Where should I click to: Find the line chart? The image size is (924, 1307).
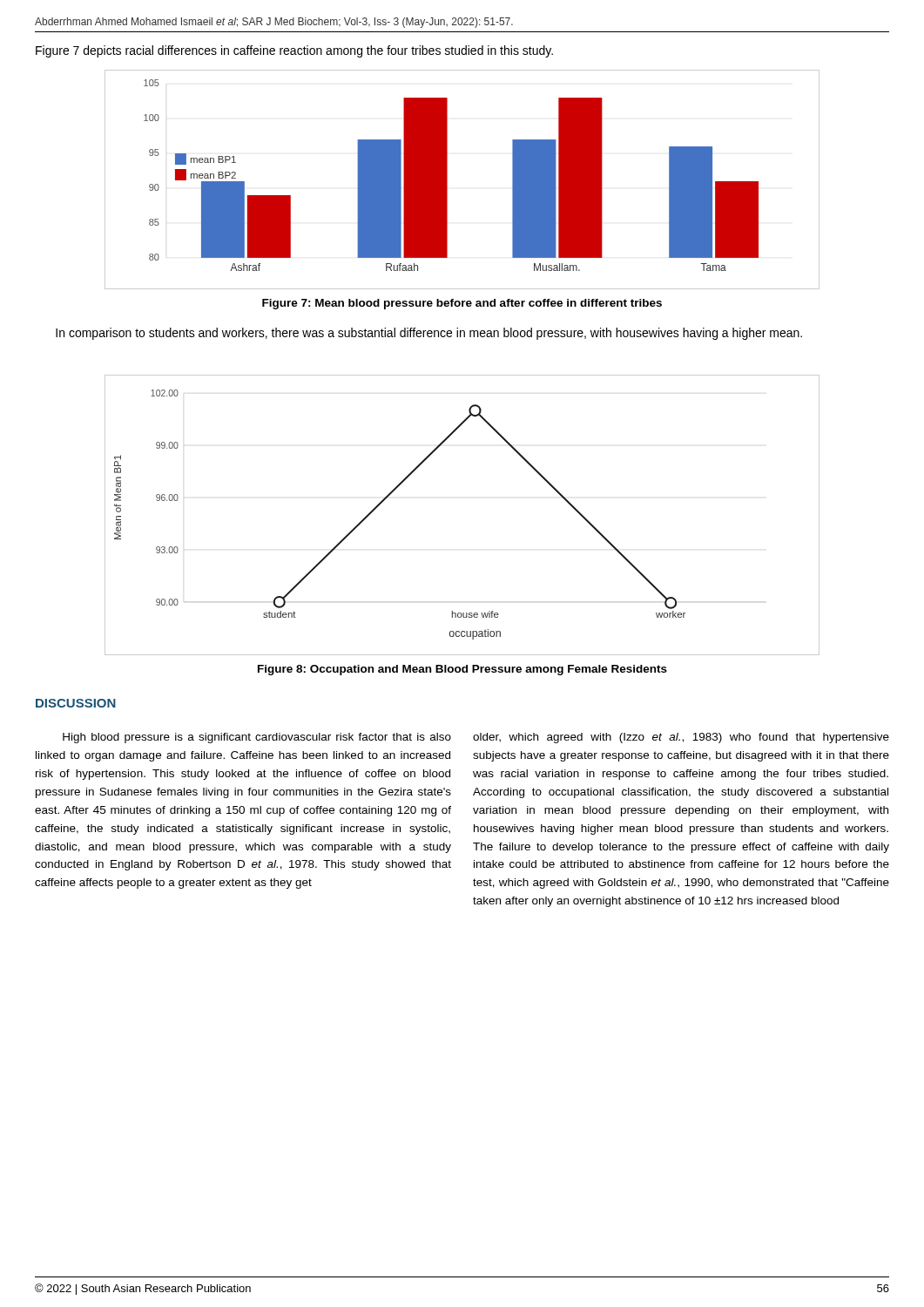[462, 515]
